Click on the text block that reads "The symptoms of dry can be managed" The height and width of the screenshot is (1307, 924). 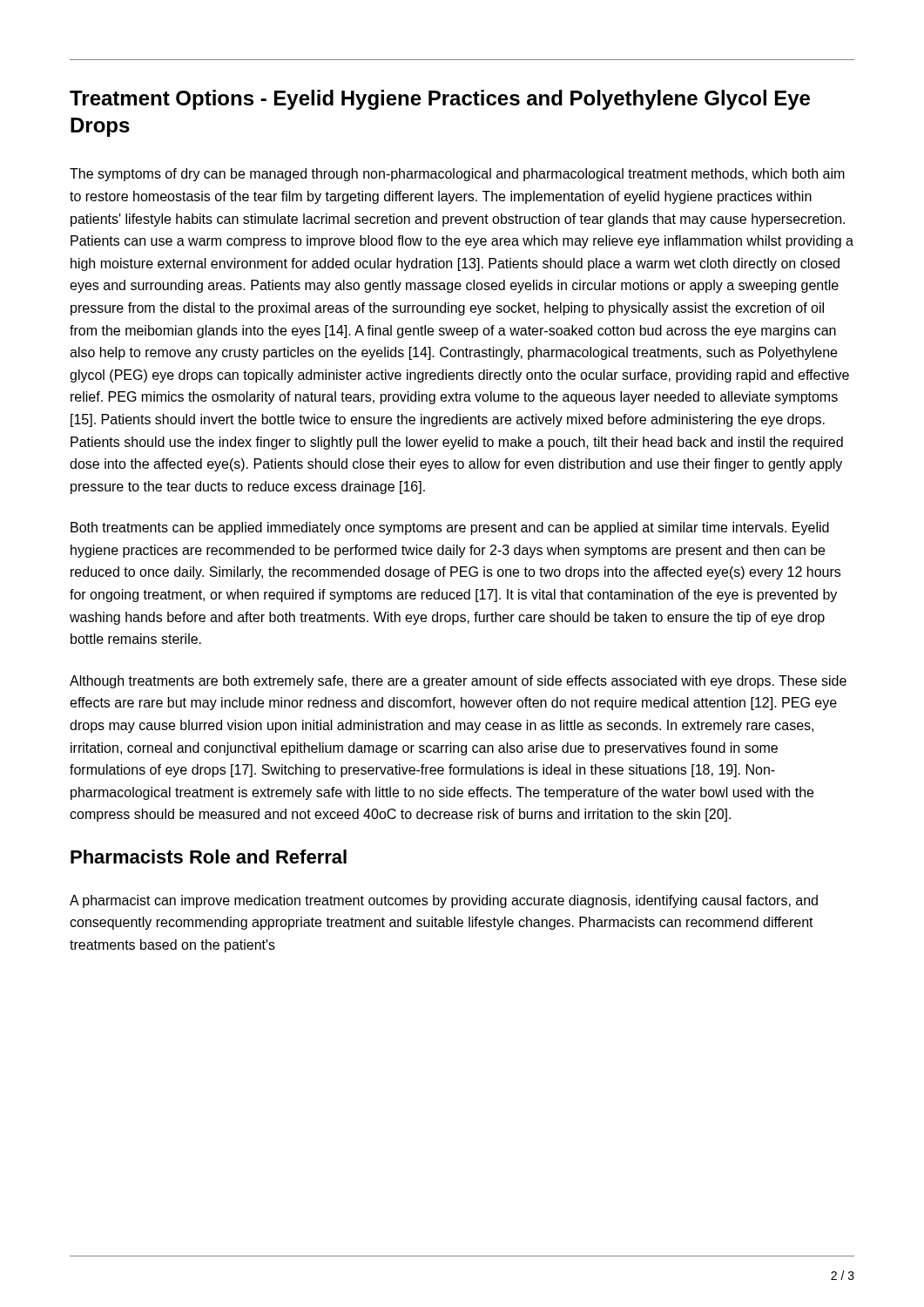[x=462, y=331]
